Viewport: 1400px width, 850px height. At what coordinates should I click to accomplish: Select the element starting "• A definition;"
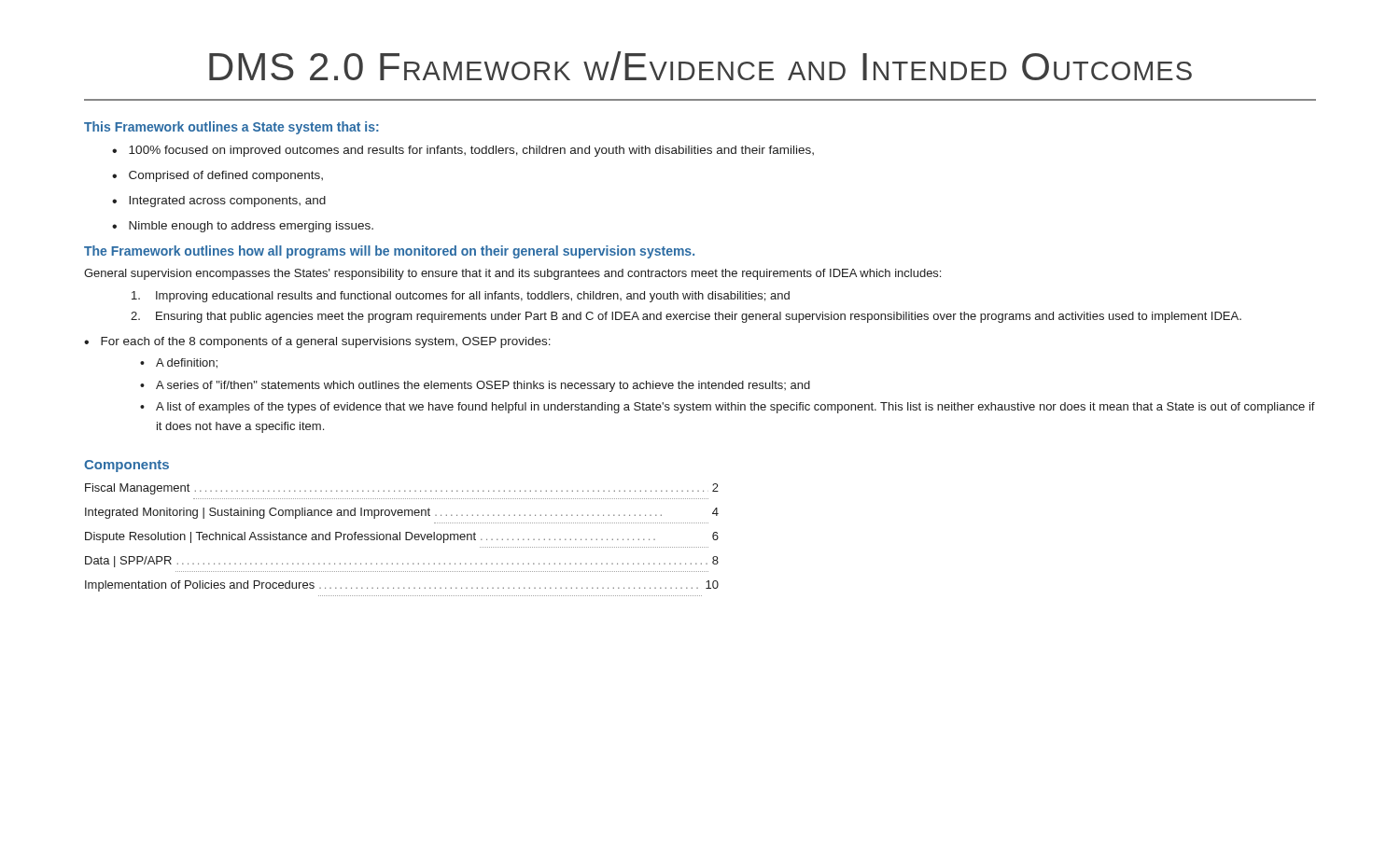point(179,364)
